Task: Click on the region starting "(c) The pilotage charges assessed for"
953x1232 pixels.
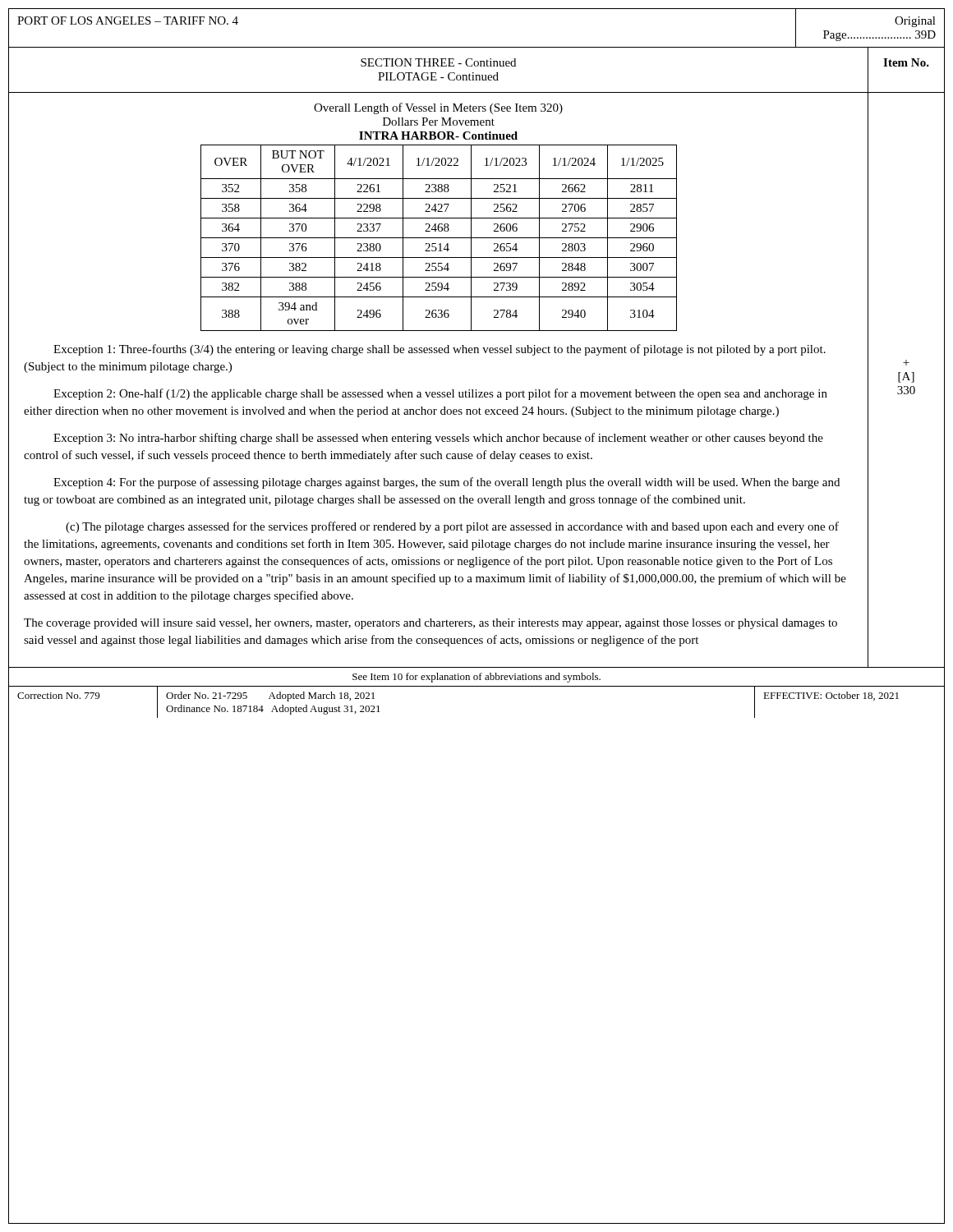Action: point(435,561)
